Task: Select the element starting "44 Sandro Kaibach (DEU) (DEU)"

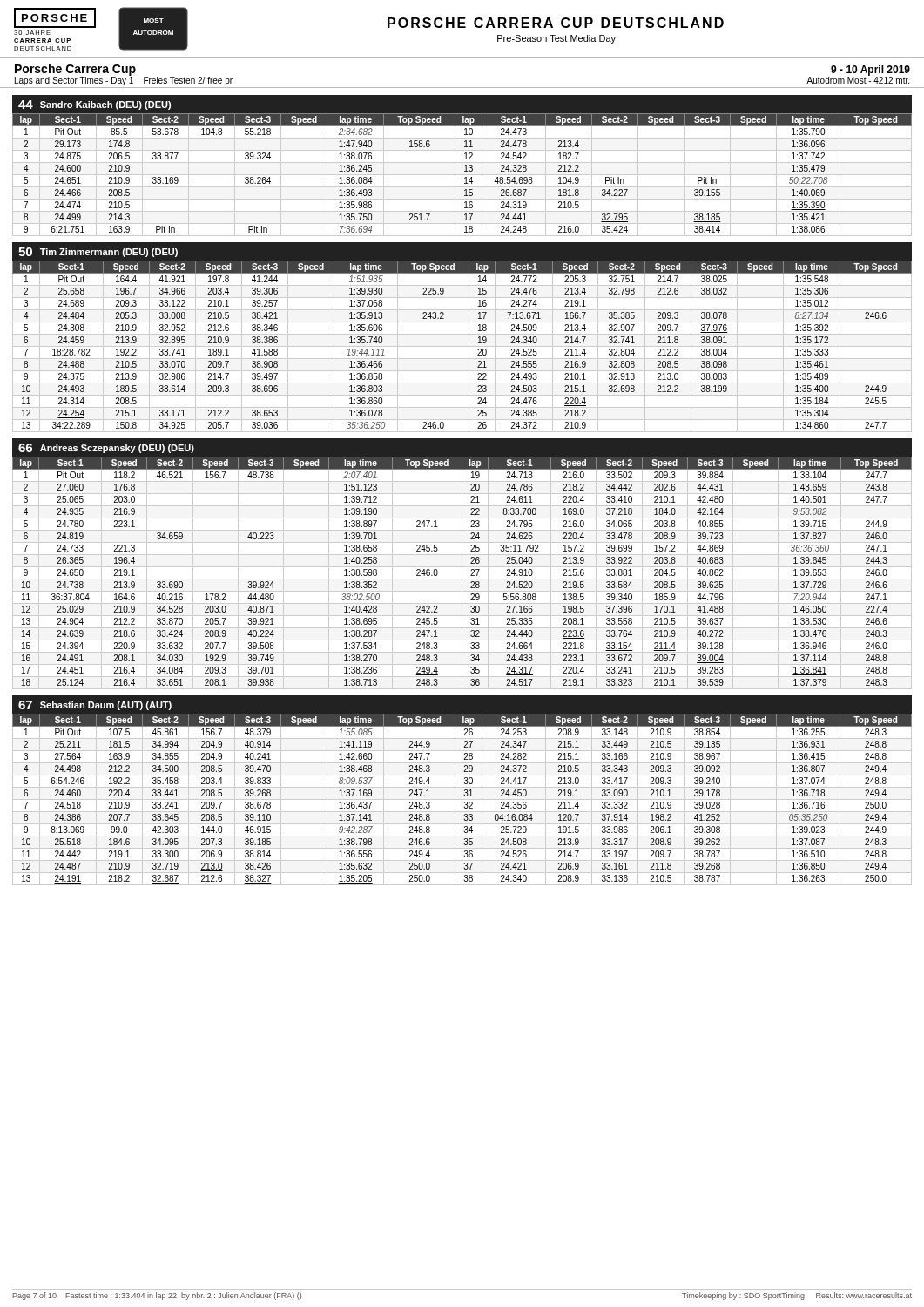Action: pos(95,104)
